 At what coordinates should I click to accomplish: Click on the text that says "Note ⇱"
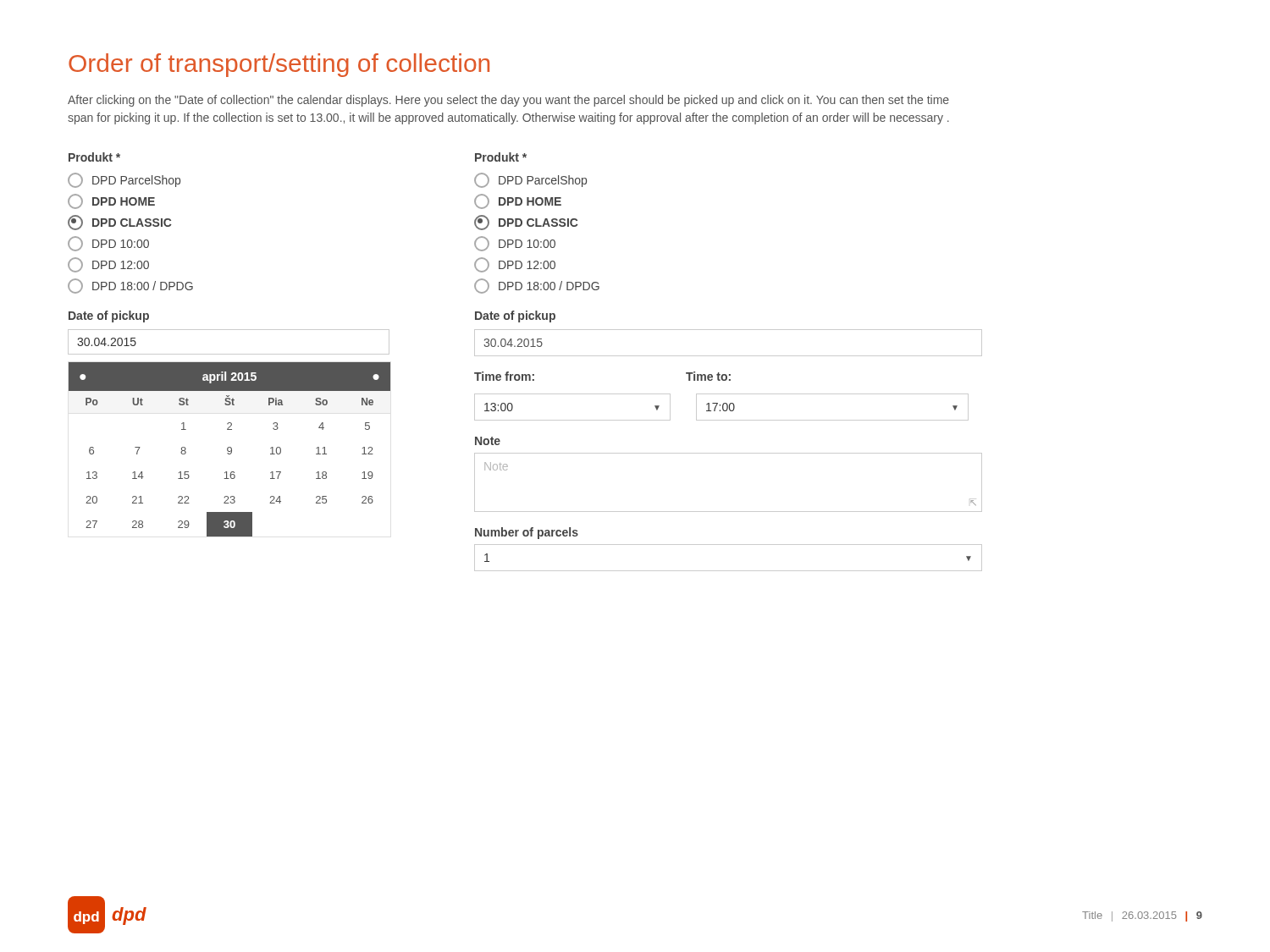click(728, 482)
